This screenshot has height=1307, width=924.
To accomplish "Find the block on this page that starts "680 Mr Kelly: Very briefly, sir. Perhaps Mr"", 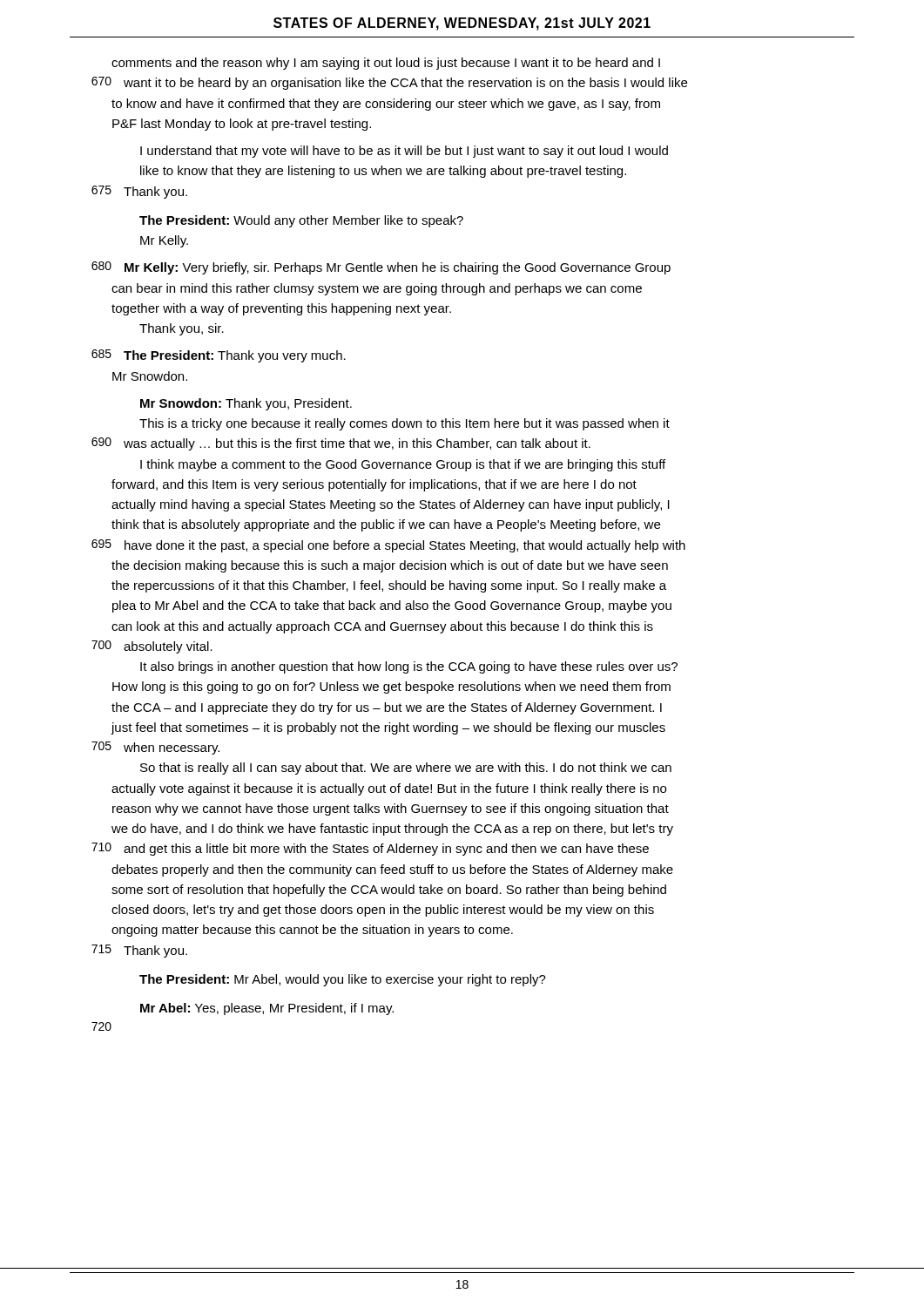I will [462, 267].
